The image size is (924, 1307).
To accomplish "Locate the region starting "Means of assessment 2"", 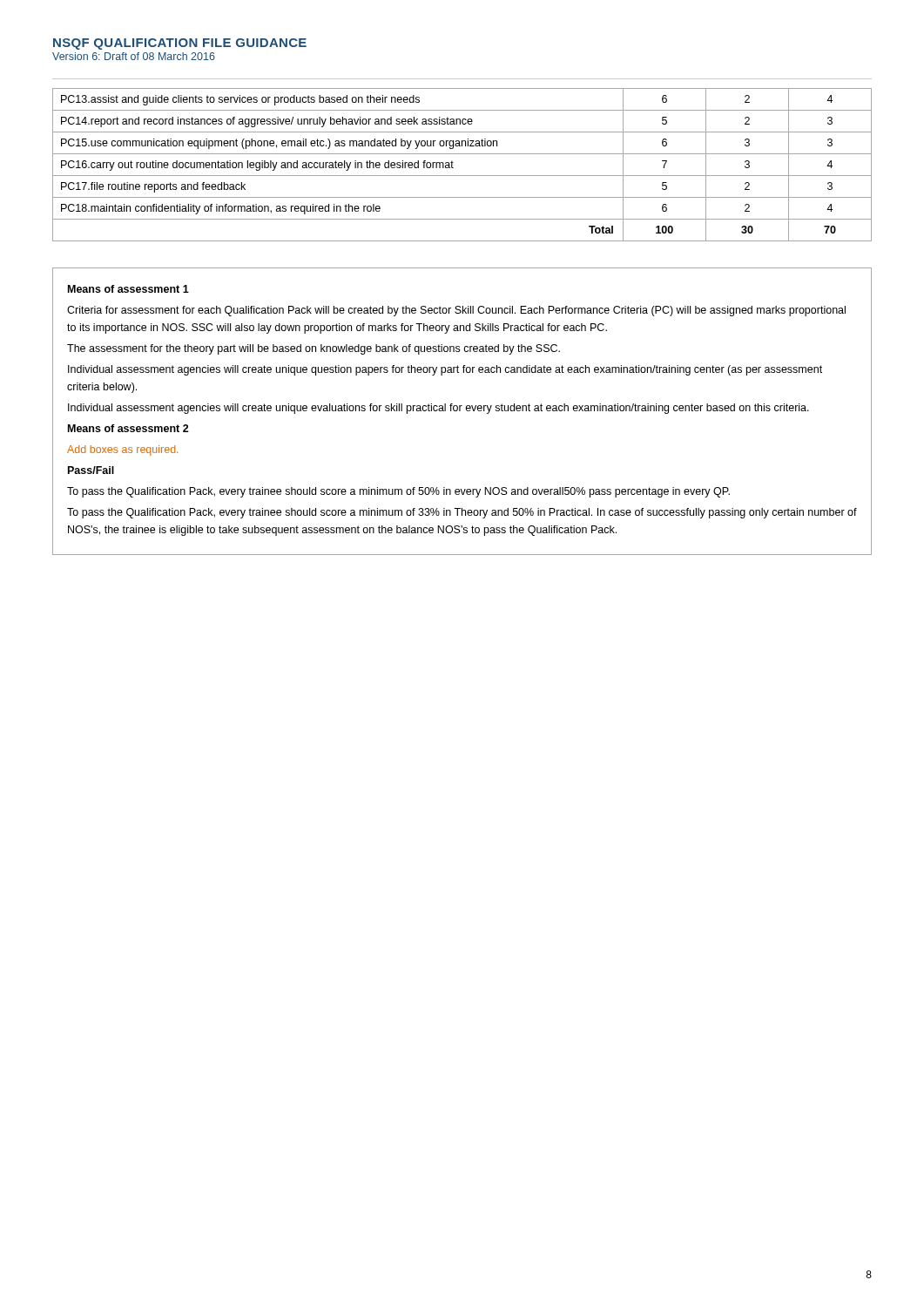I will (x=128, y=428).
